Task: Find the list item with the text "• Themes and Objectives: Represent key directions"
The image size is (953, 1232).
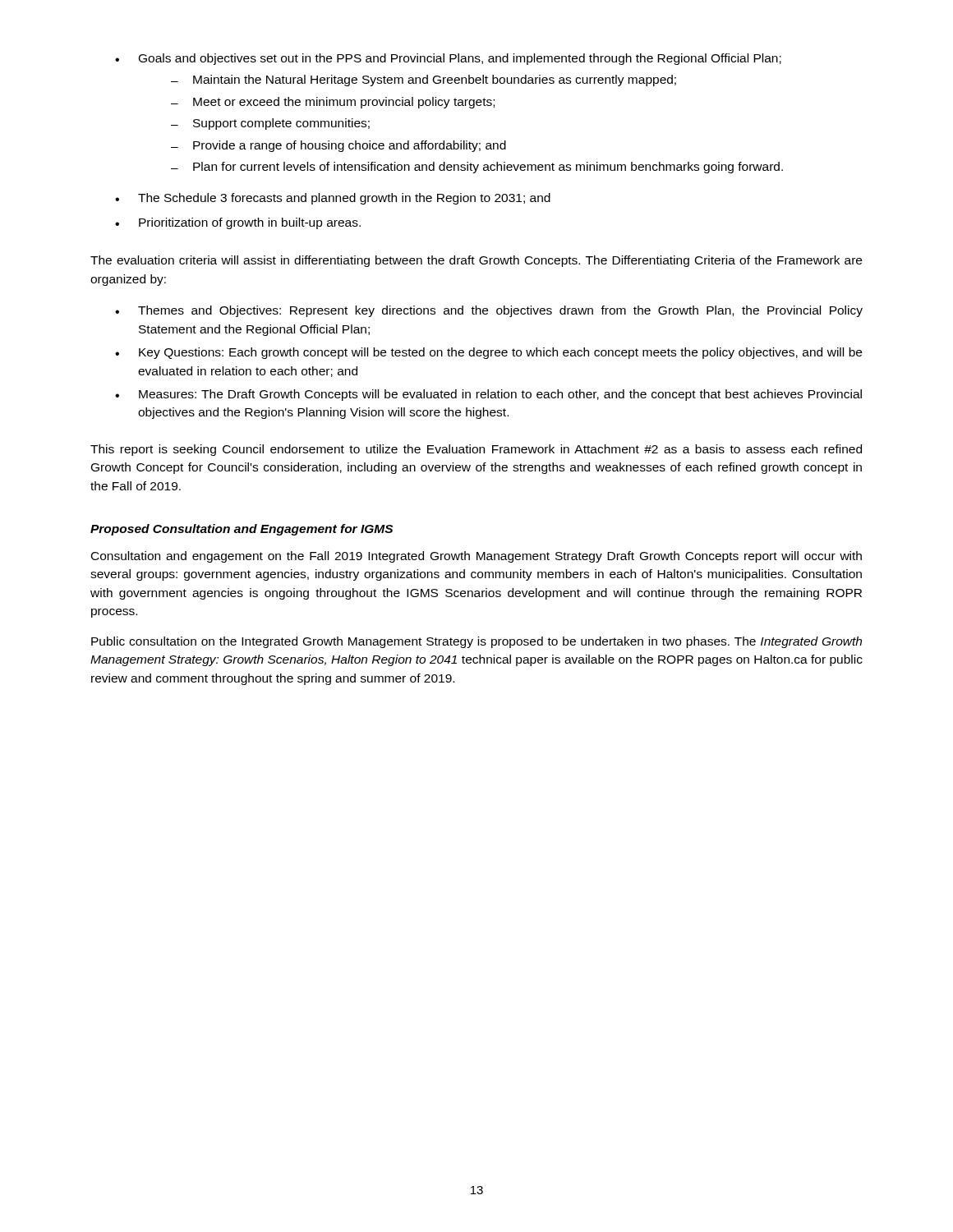Action: (x=489, y=320)
